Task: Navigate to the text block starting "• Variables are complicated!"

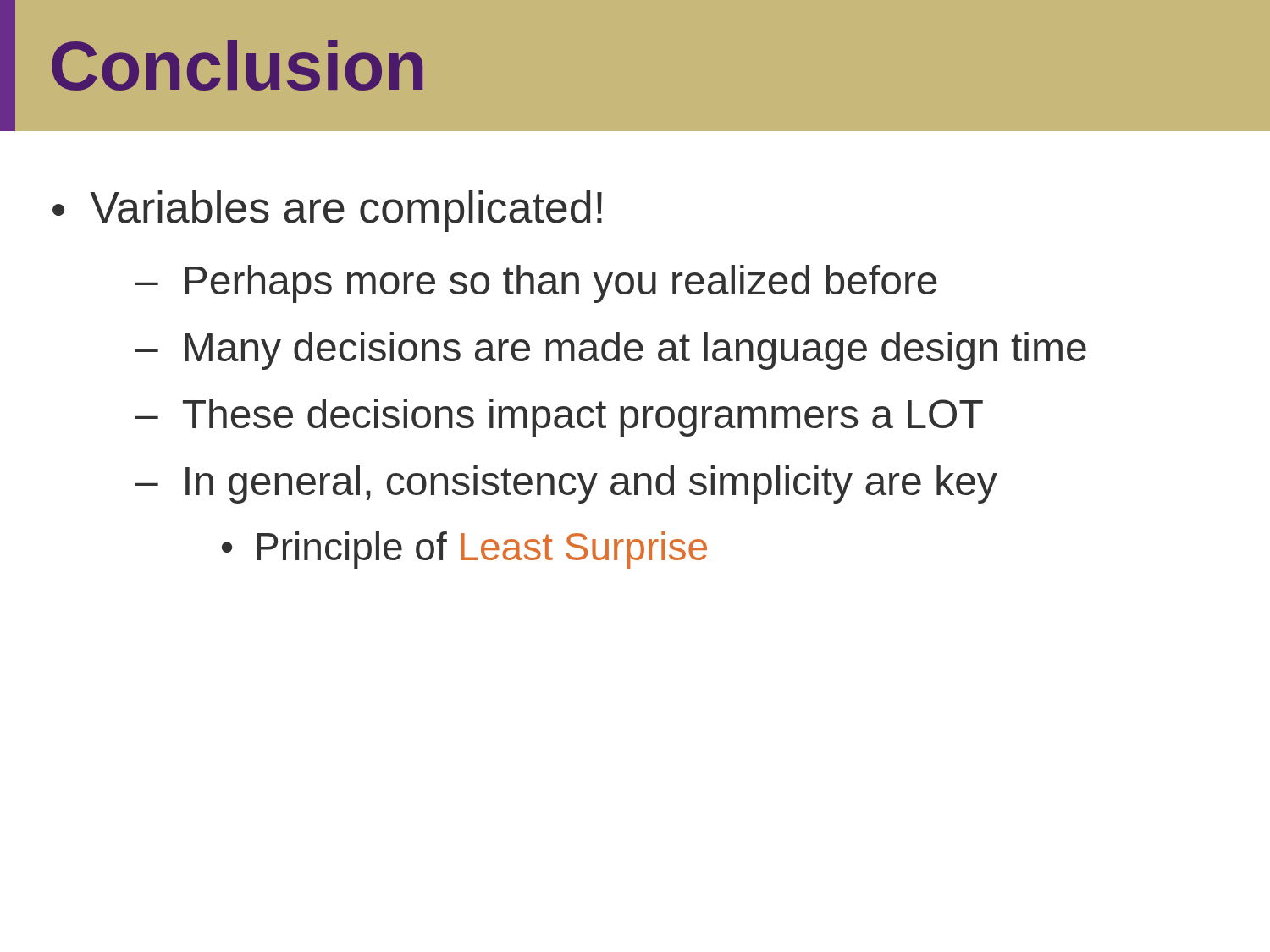Action: tap(328, 208)
